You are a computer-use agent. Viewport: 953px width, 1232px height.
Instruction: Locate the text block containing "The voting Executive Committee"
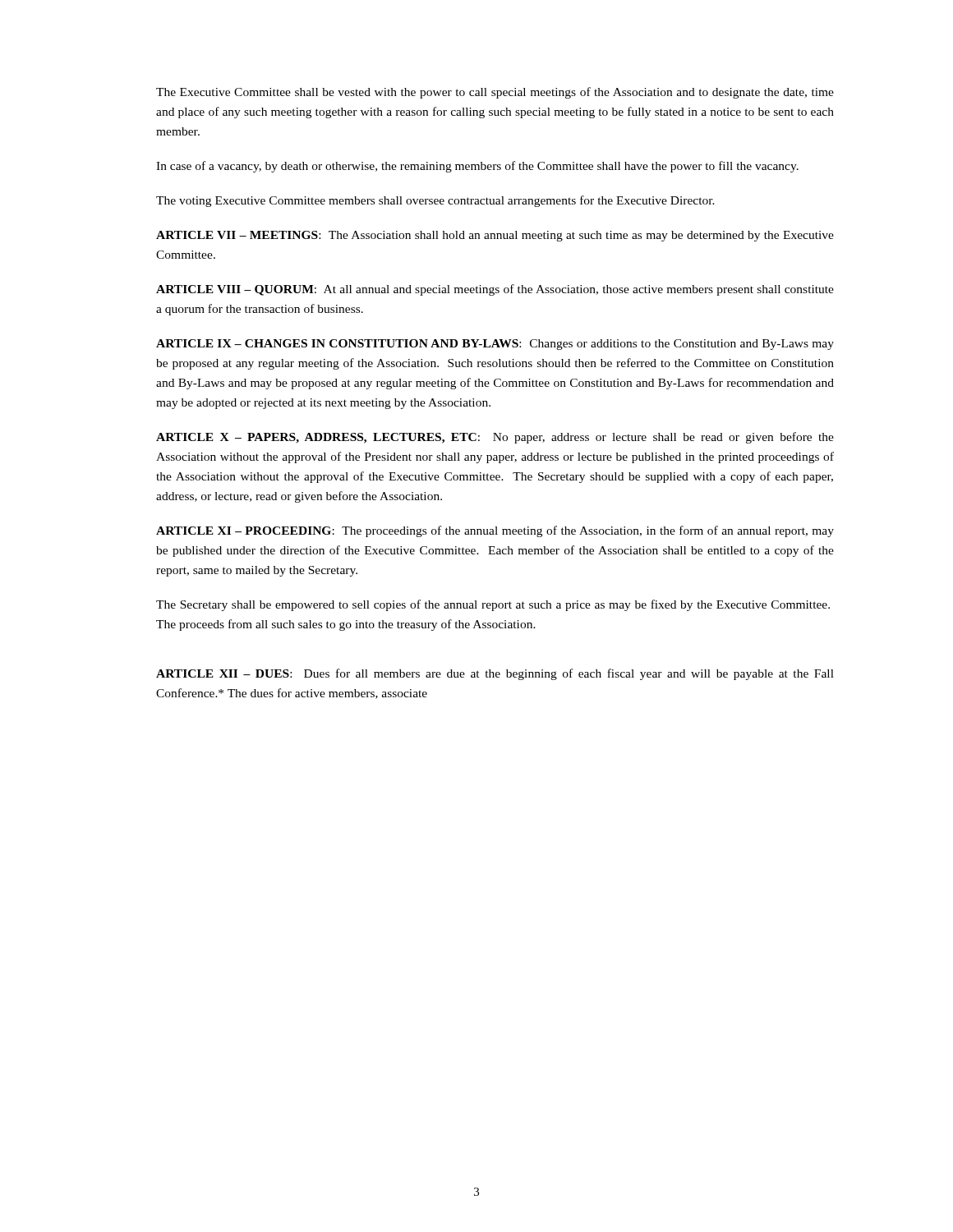pyautogui.click(x=436, y=200)
